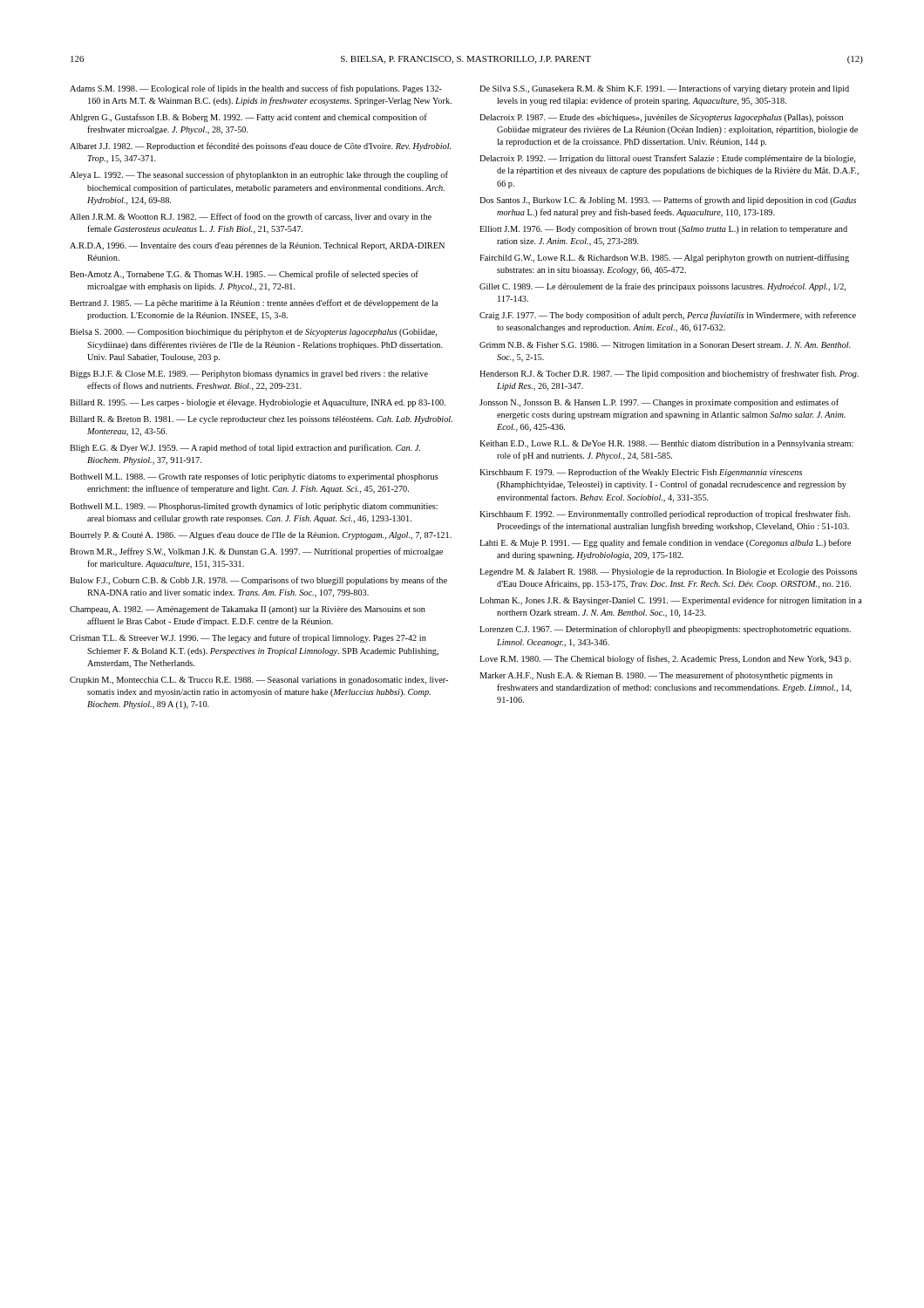Navigate to the text starting "Crupkin M., Montecchia C.L. & Trucco R.E. 1988."

(259, 692)
